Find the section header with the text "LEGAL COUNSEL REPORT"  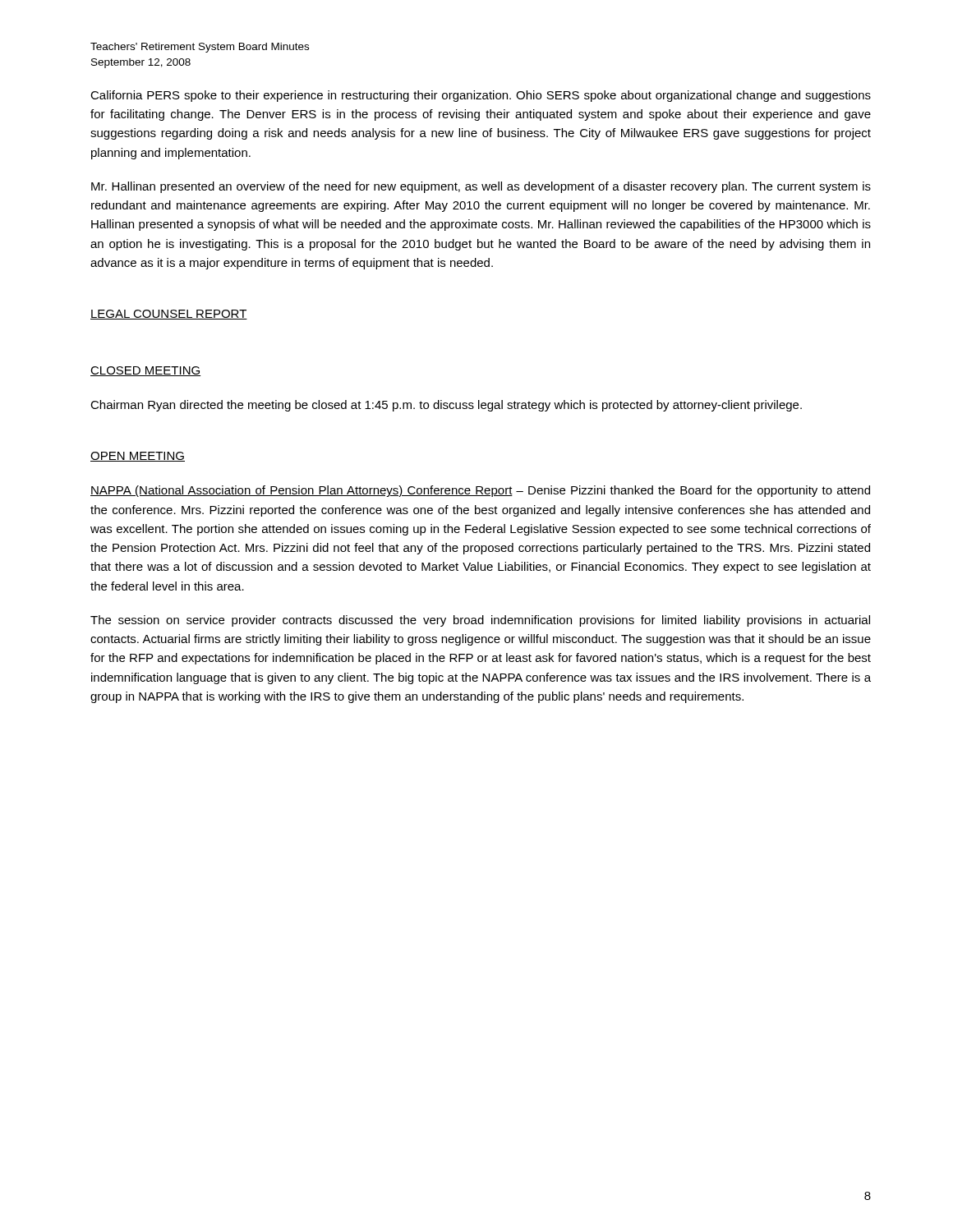click(169, 313)
